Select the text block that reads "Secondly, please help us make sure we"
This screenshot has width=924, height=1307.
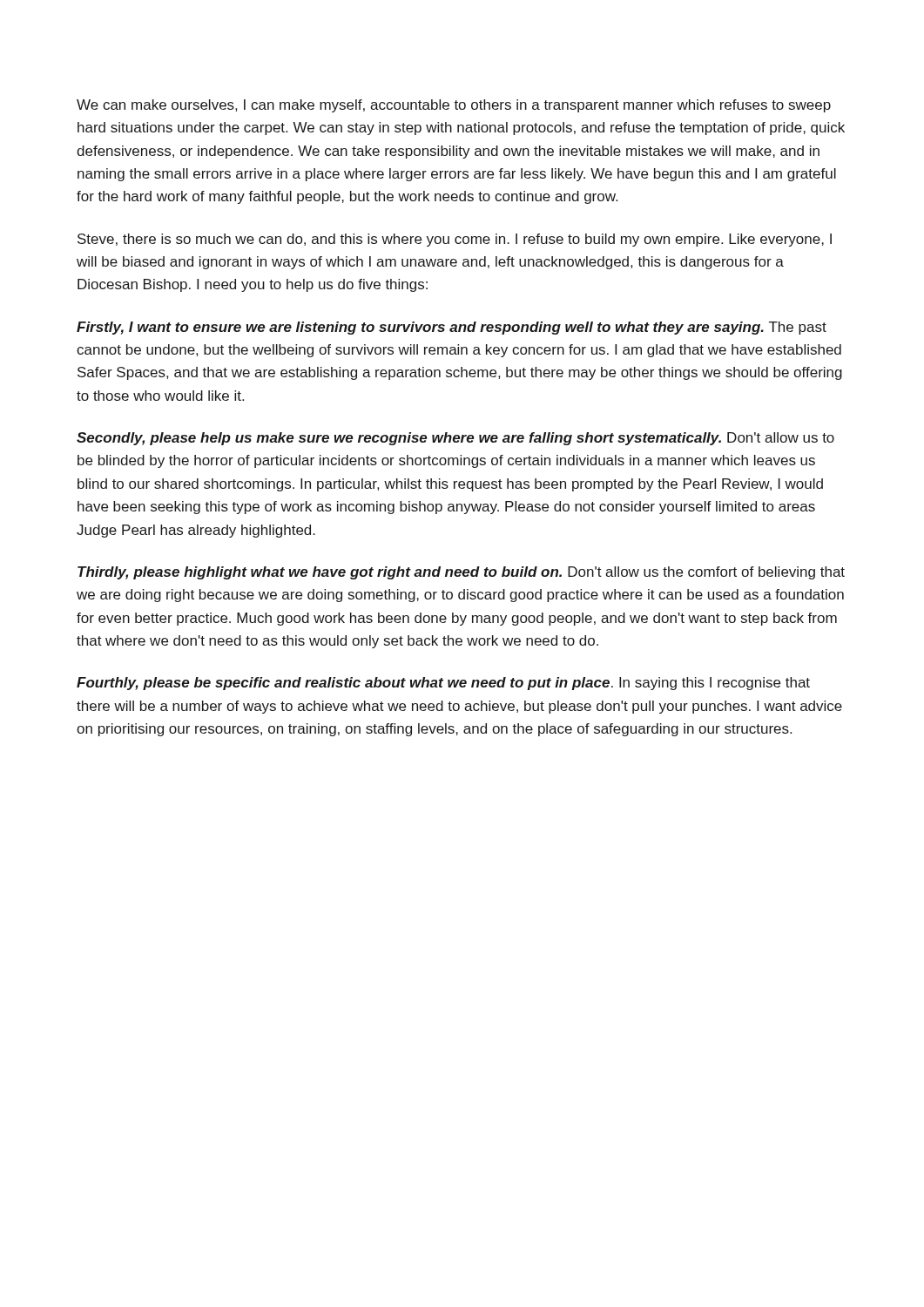coord(456,484)
